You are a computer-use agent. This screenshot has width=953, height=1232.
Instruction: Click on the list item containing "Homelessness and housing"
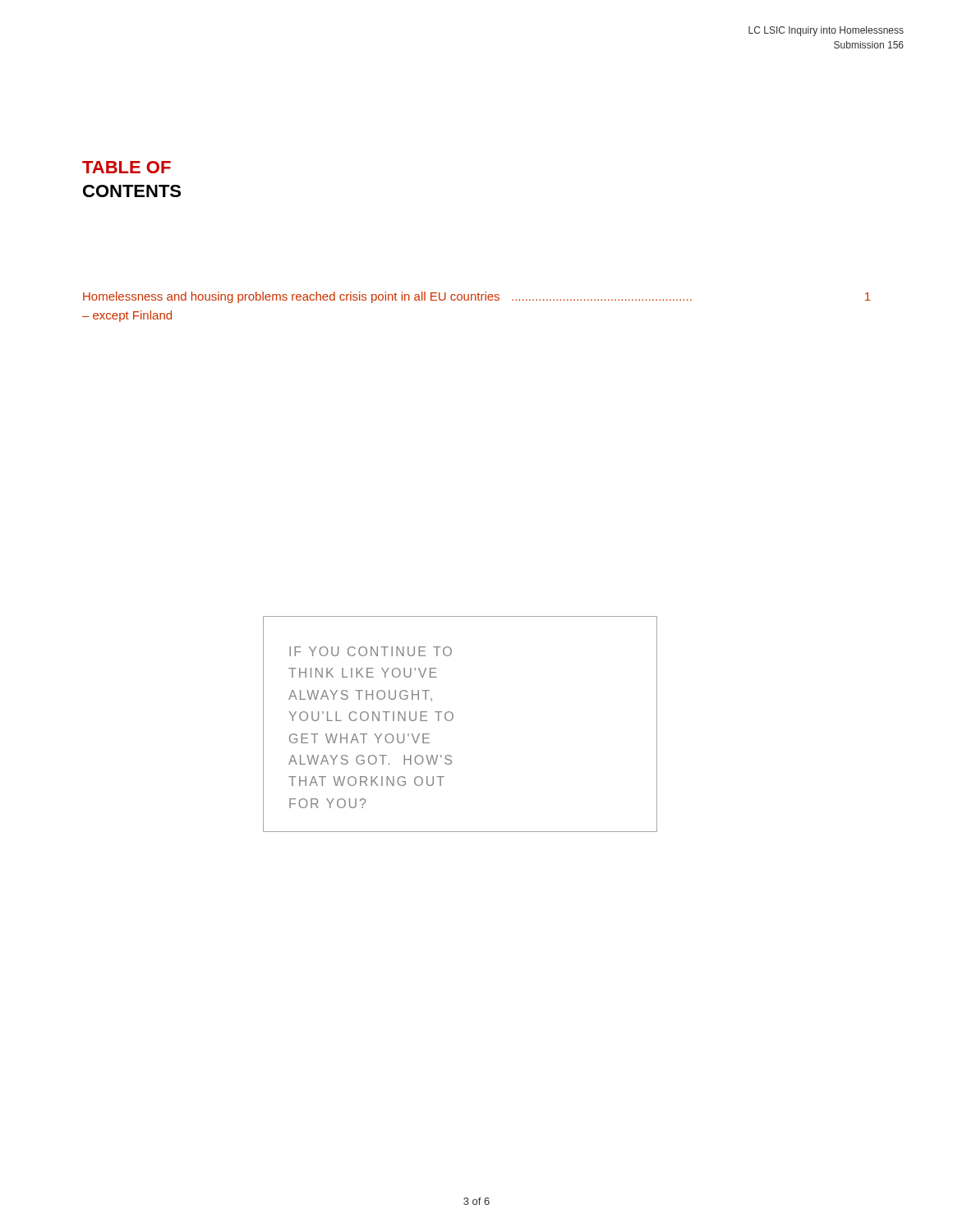[476, 306]
